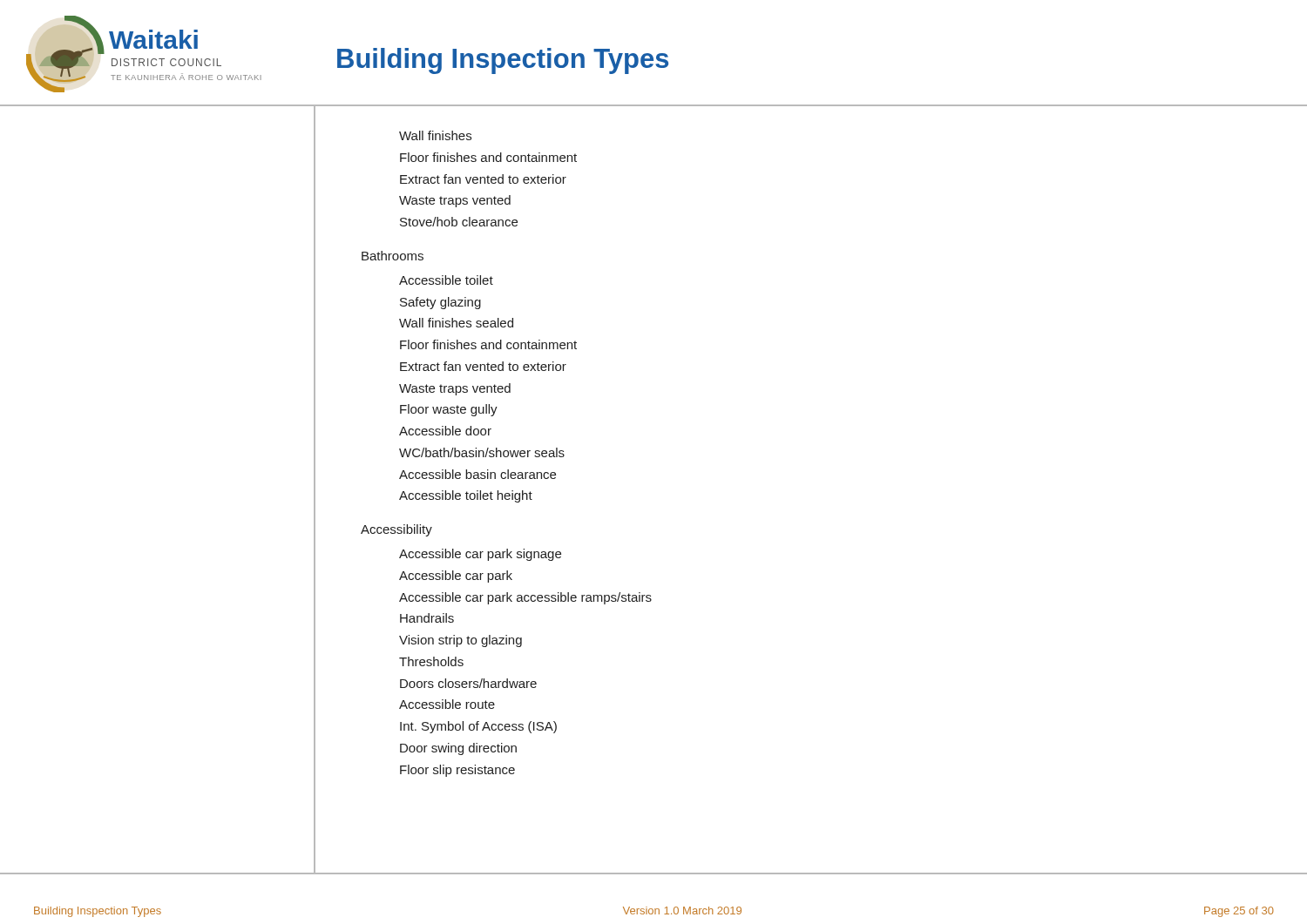1307x924 pixels.
Task: Locate the block of text that opens with "Accessible toilet Safety glazing Wall finishes"
Action: [x=446, y=280]
